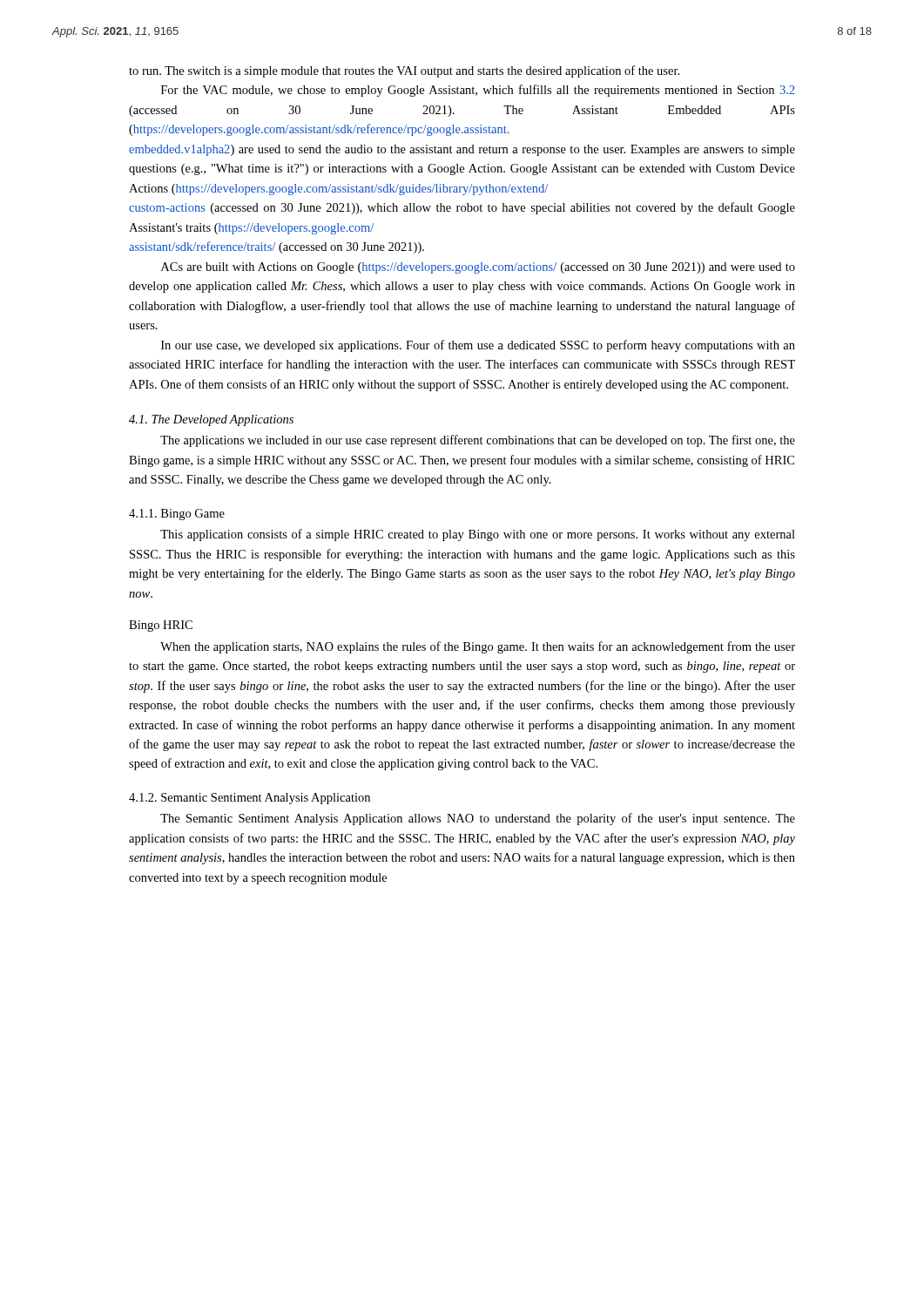Locate the passage starting "The applications we included in our"
924x1307 pixels.
(462, 460)
